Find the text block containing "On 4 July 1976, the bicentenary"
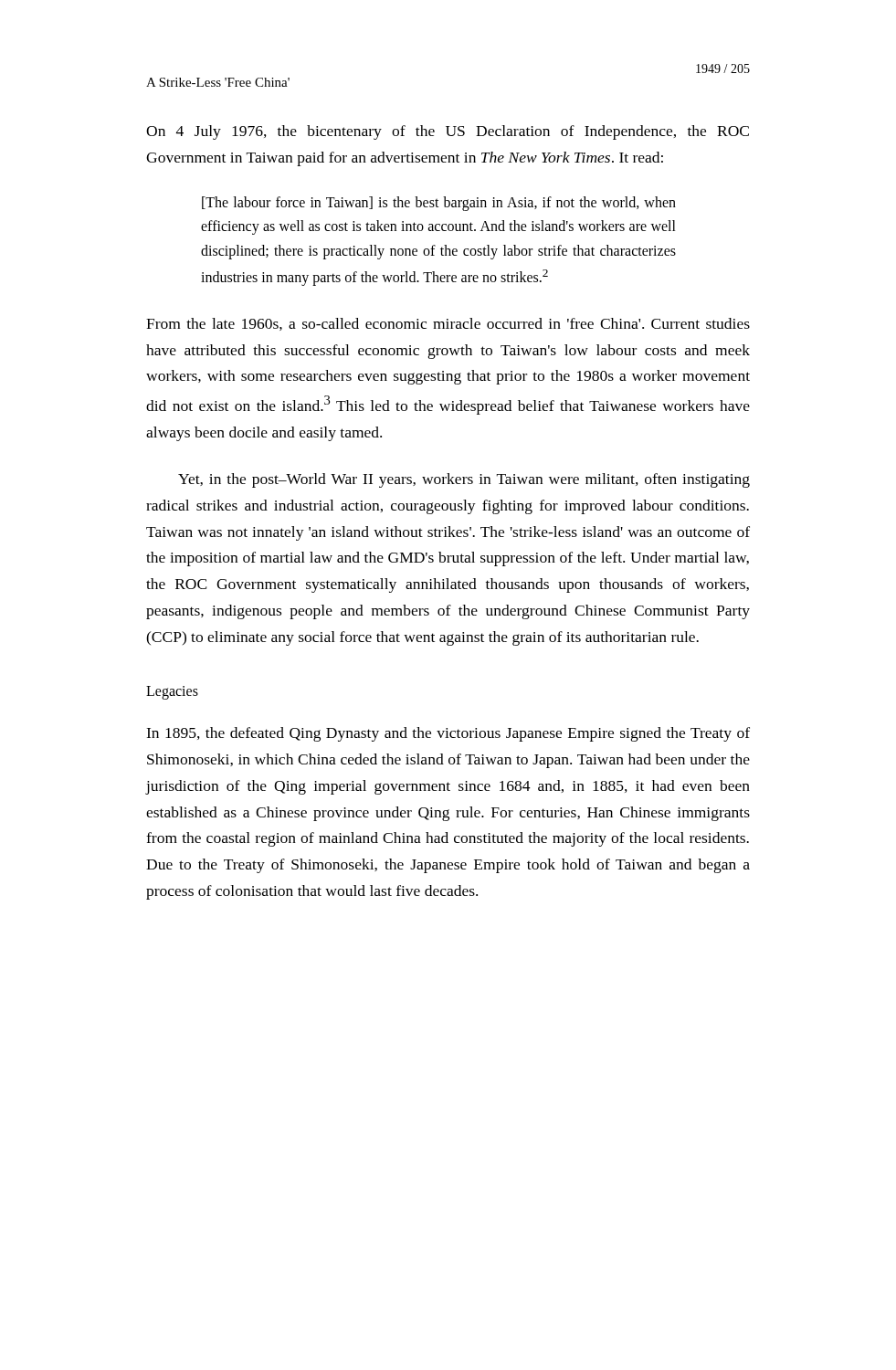896x1370 pixels. coord(448,144)
